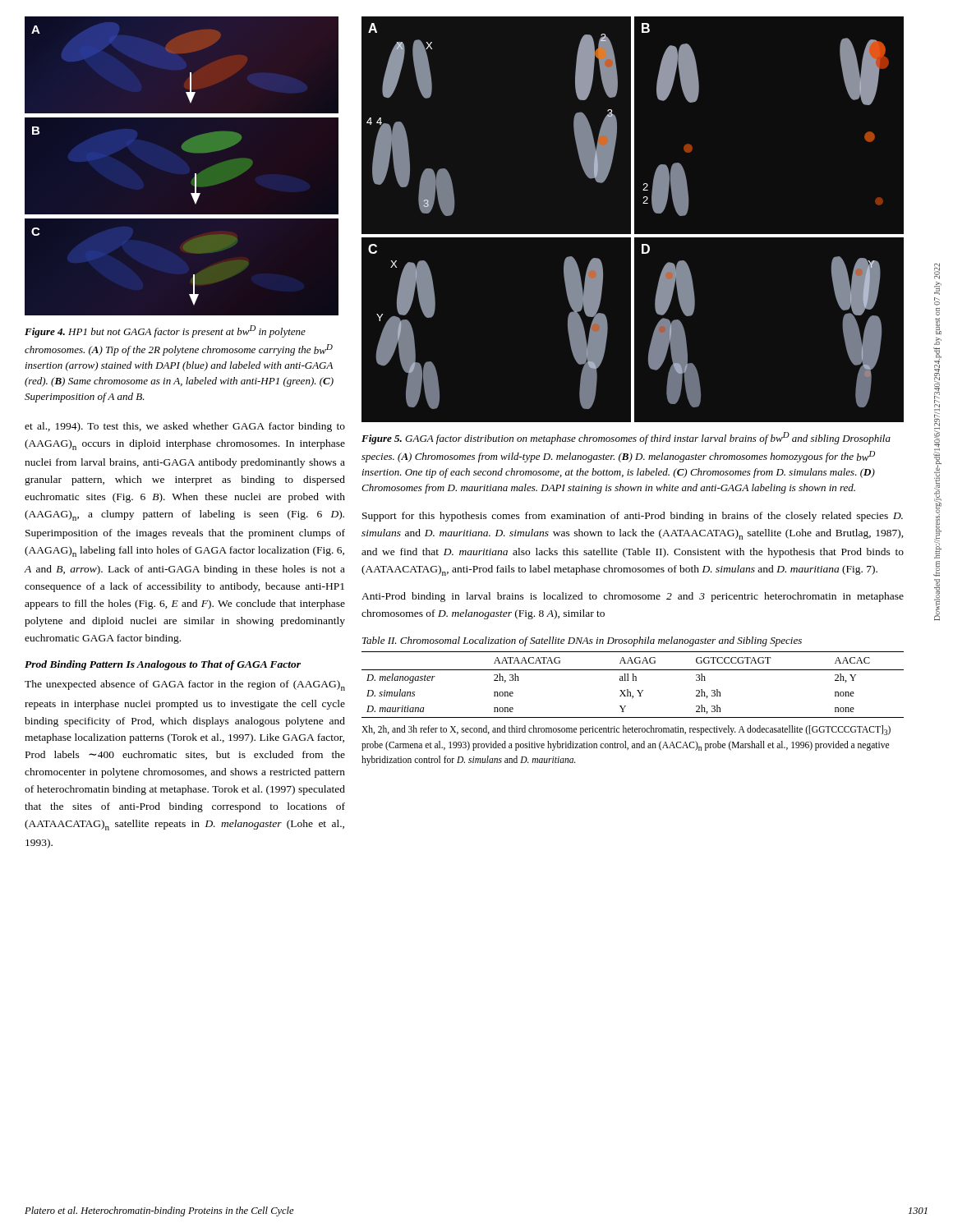The image size is (953, 1232).
Task: Where is the caption that starts "Figure 5. GAGA"?
Action: (626, 462)
